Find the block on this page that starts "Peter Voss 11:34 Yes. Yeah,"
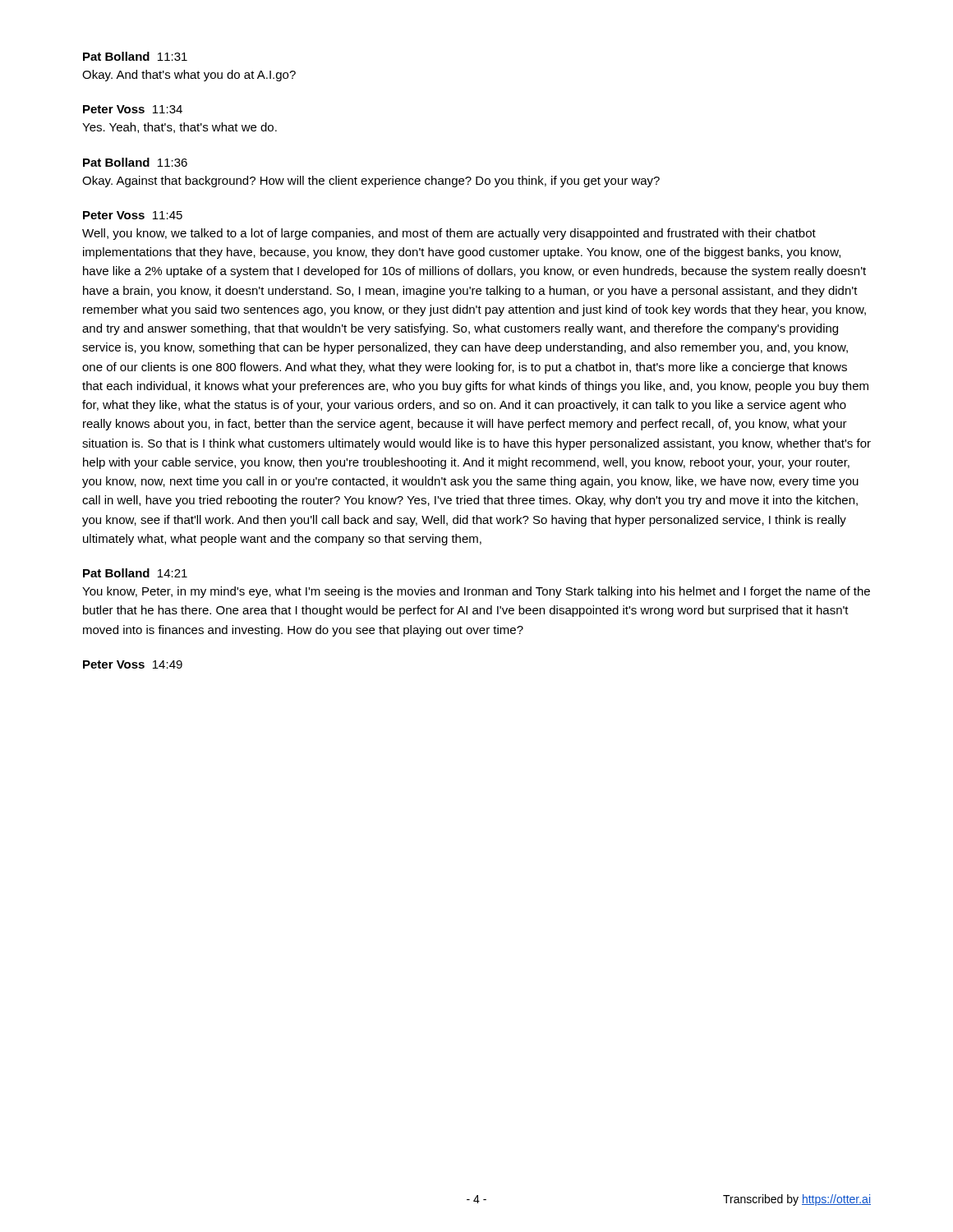This screenshot has width=953, height=1232. 133,109
